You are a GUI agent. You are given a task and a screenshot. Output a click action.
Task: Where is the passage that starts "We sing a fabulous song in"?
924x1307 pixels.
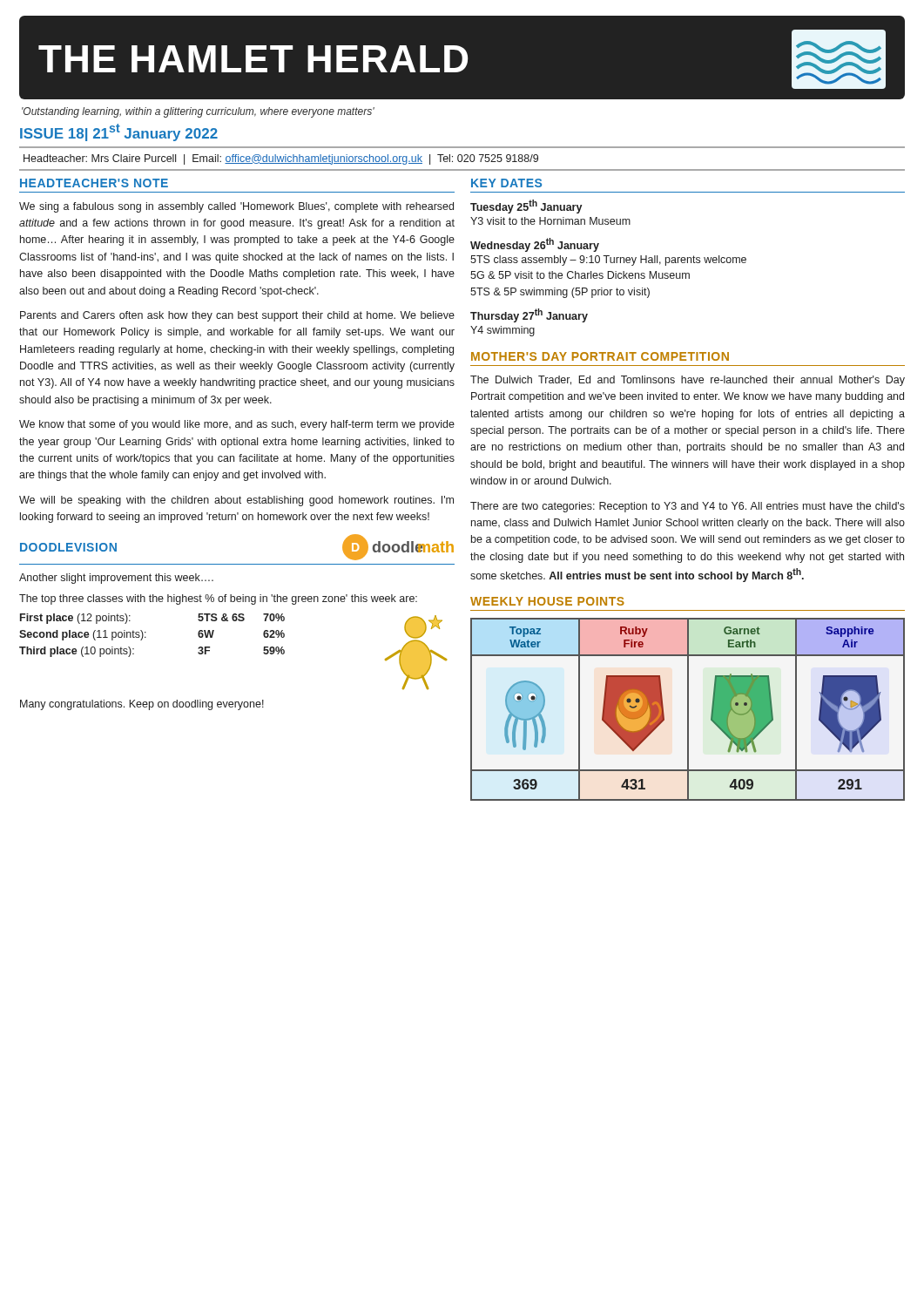[x=237, y=248]
